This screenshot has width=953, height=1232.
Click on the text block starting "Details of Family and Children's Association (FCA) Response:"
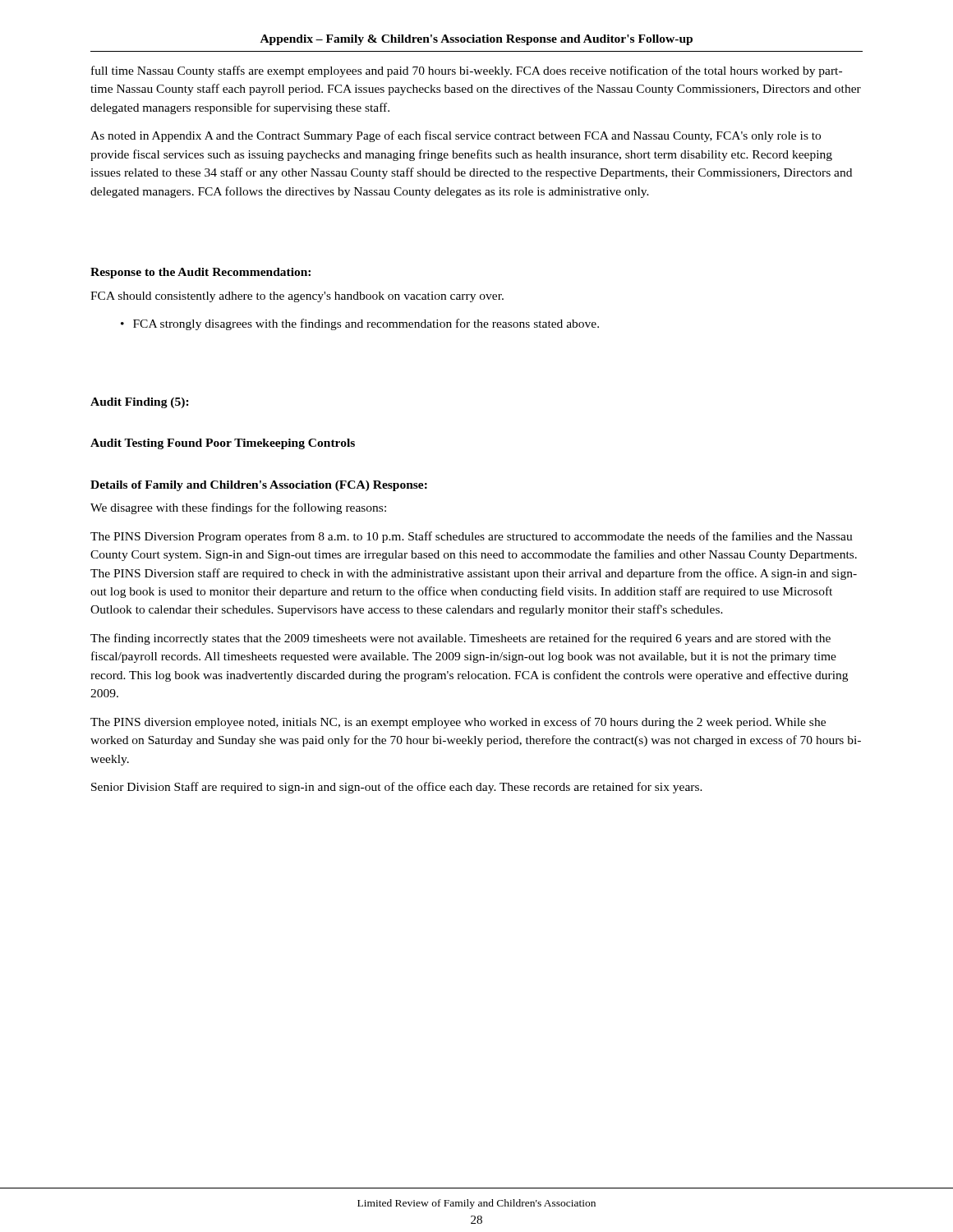click(259, 484)
